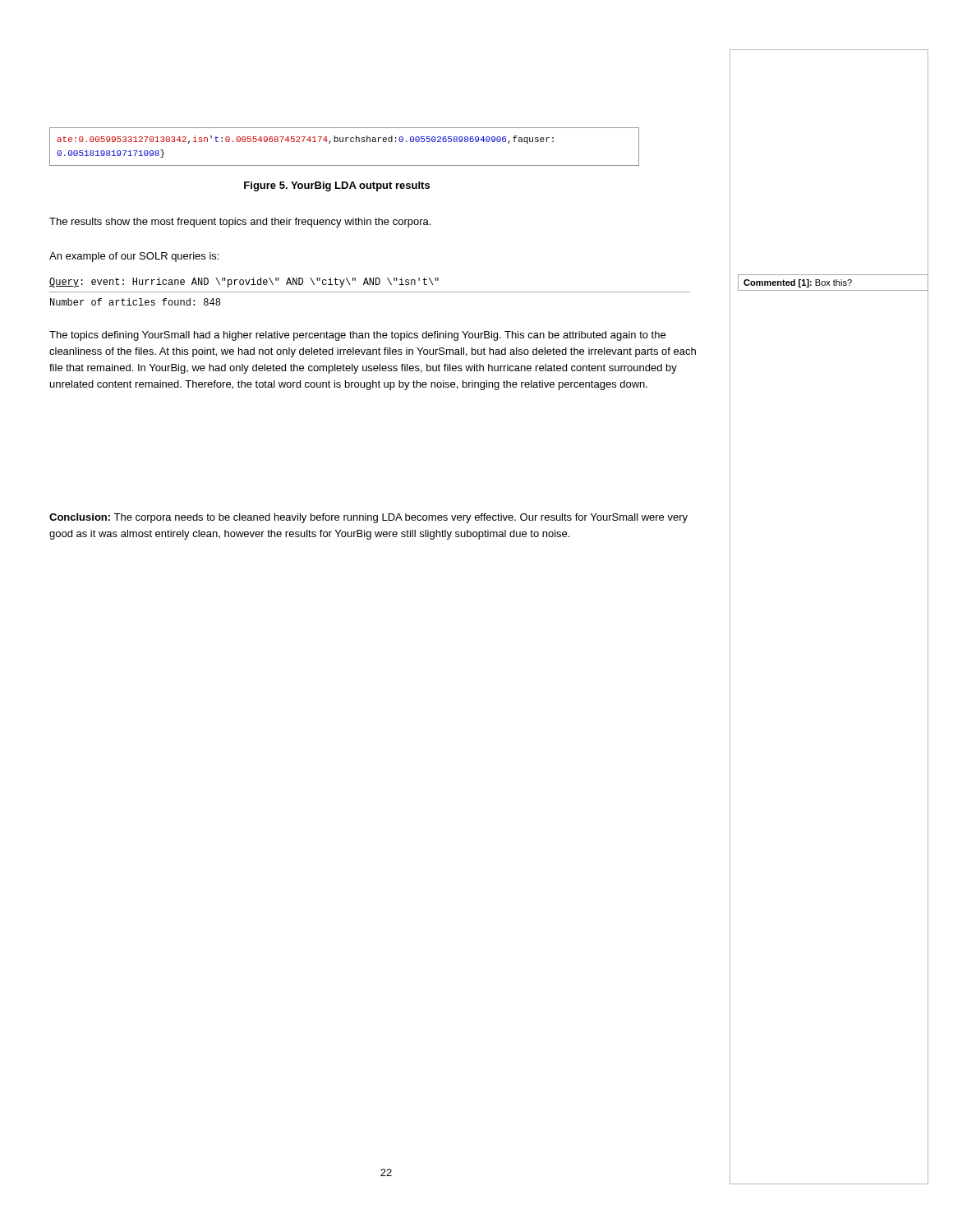Image resolution: width=953 pixels, height=1232 pixels.
Task: Find the region starting "Commented [1]: Box this?"
Action: tap(798, 282)
